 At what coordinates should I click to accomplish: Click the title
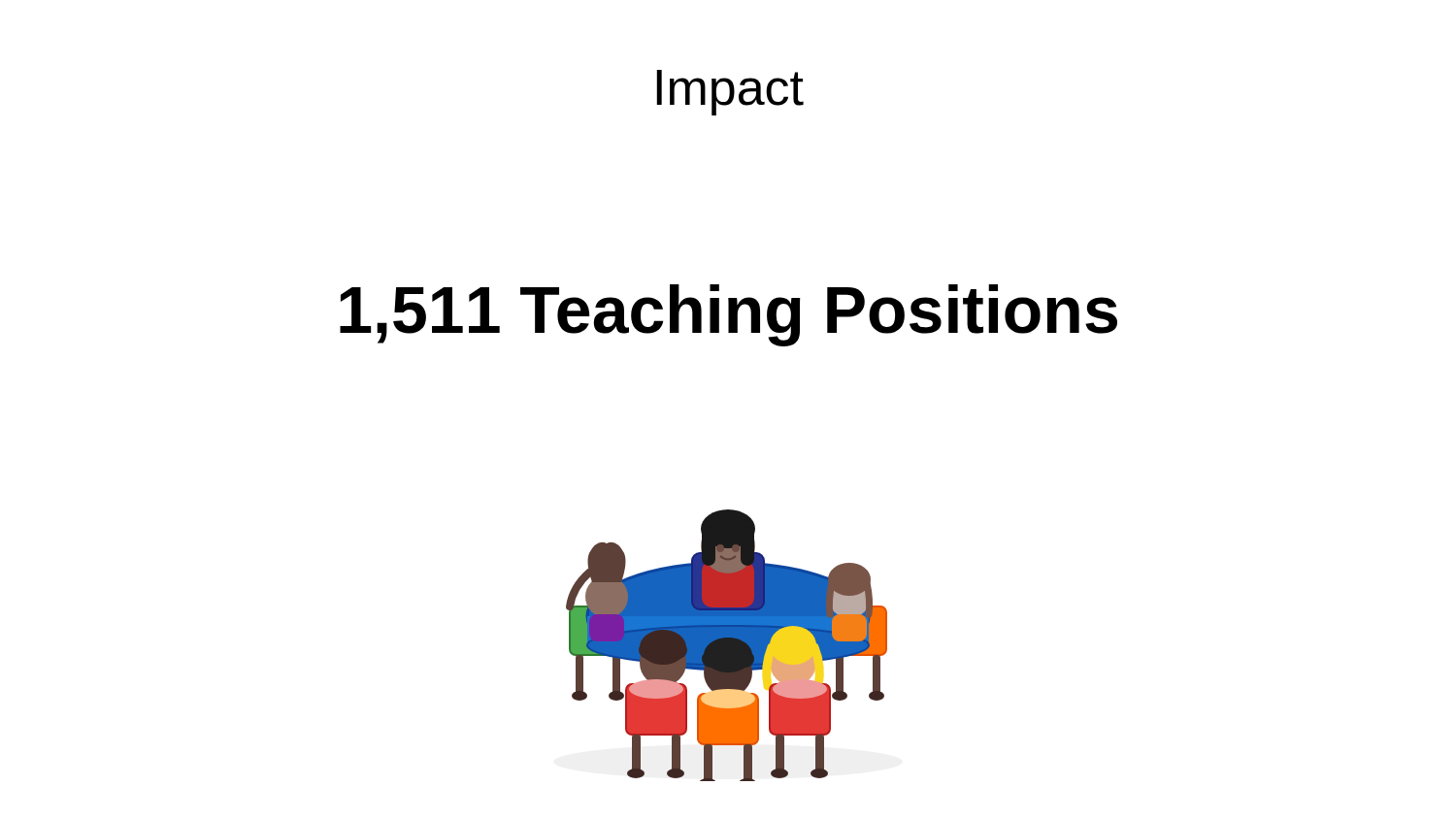(x=728, y=87)
